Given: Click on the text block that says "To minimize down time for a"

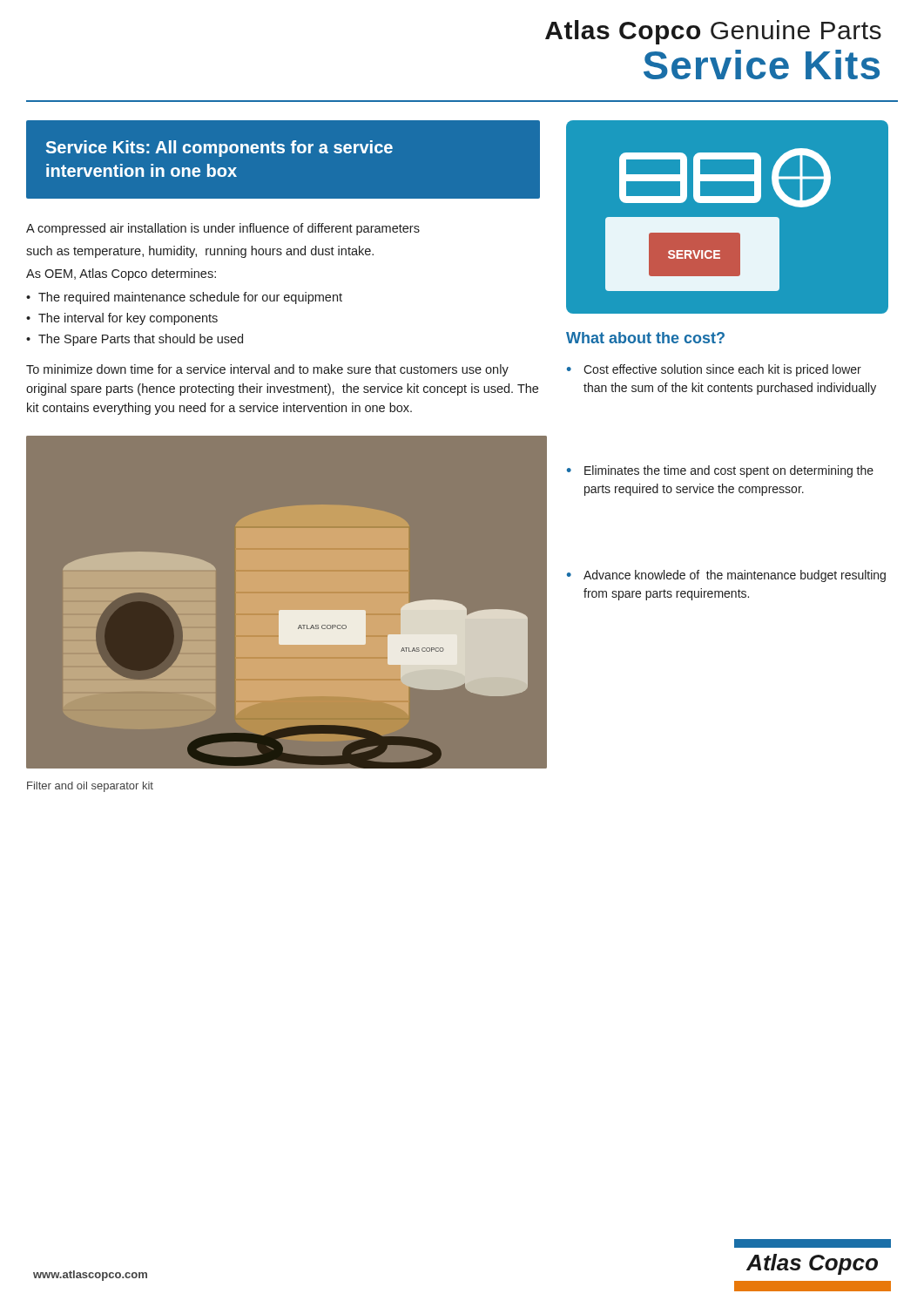Looking at the screenshot, I should [283, 389].
